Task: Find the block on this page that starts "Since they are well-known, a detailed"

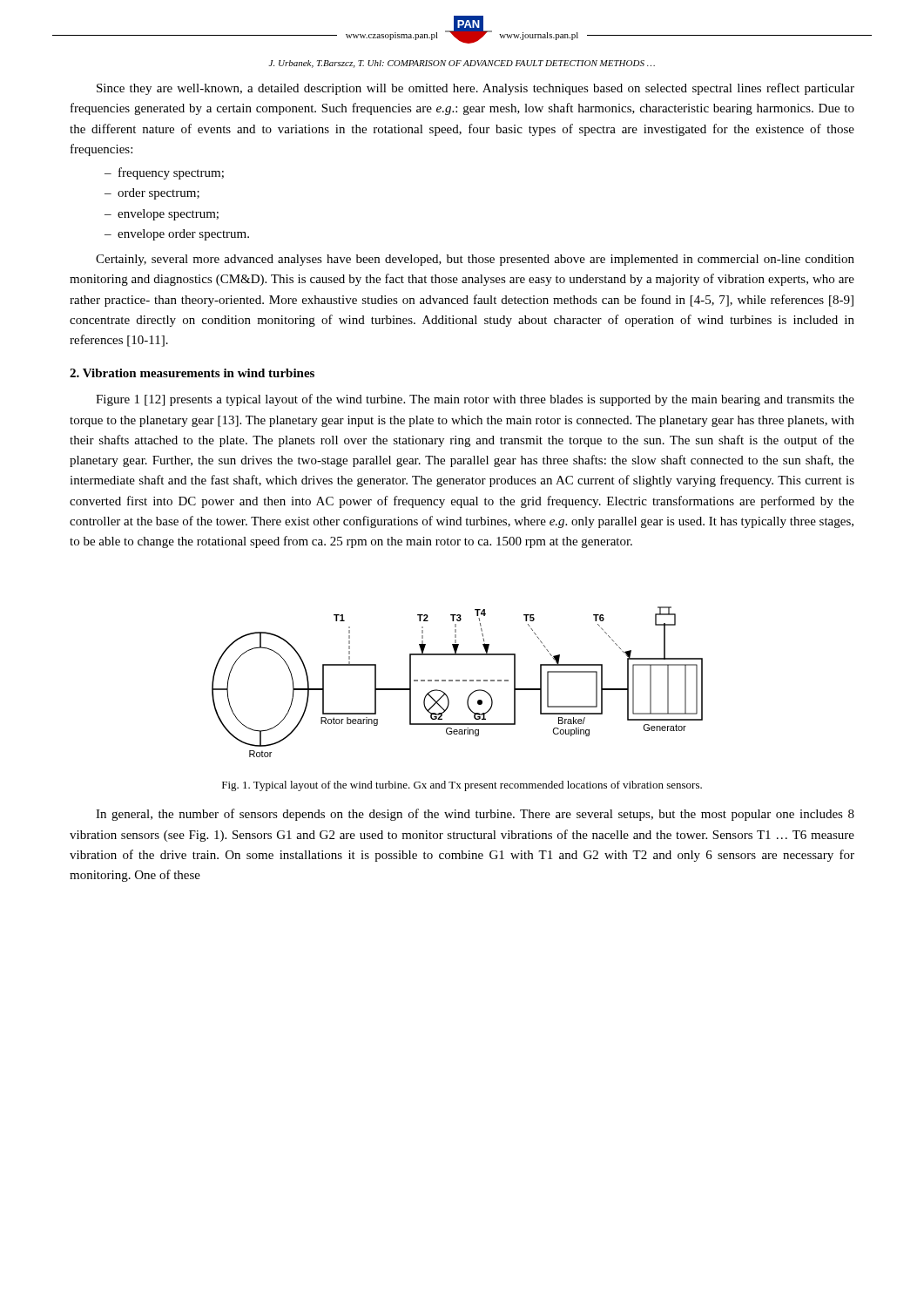Action: 462,119
